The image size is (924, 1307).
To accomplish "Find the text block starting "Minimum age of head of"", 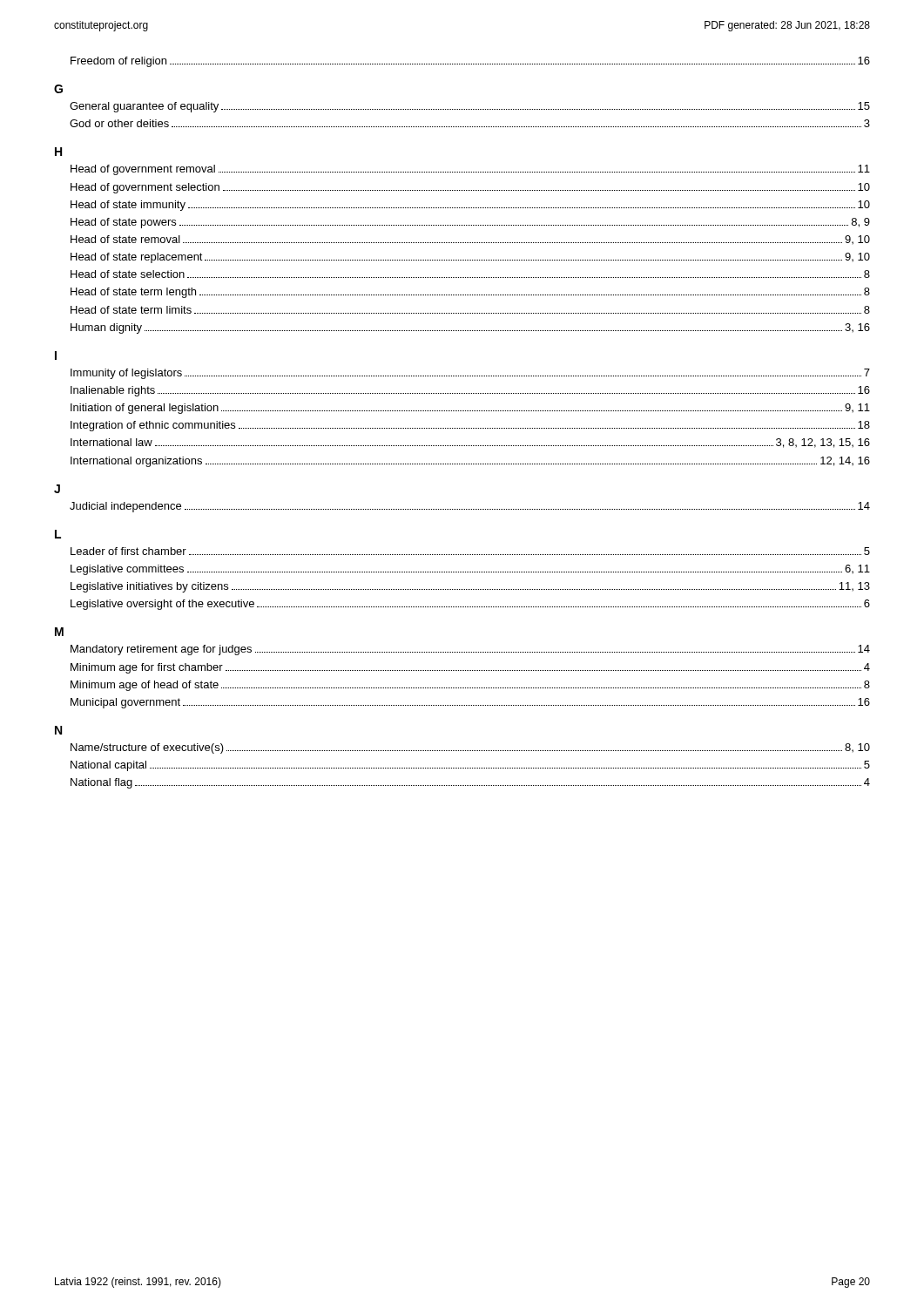I will 470,685.
